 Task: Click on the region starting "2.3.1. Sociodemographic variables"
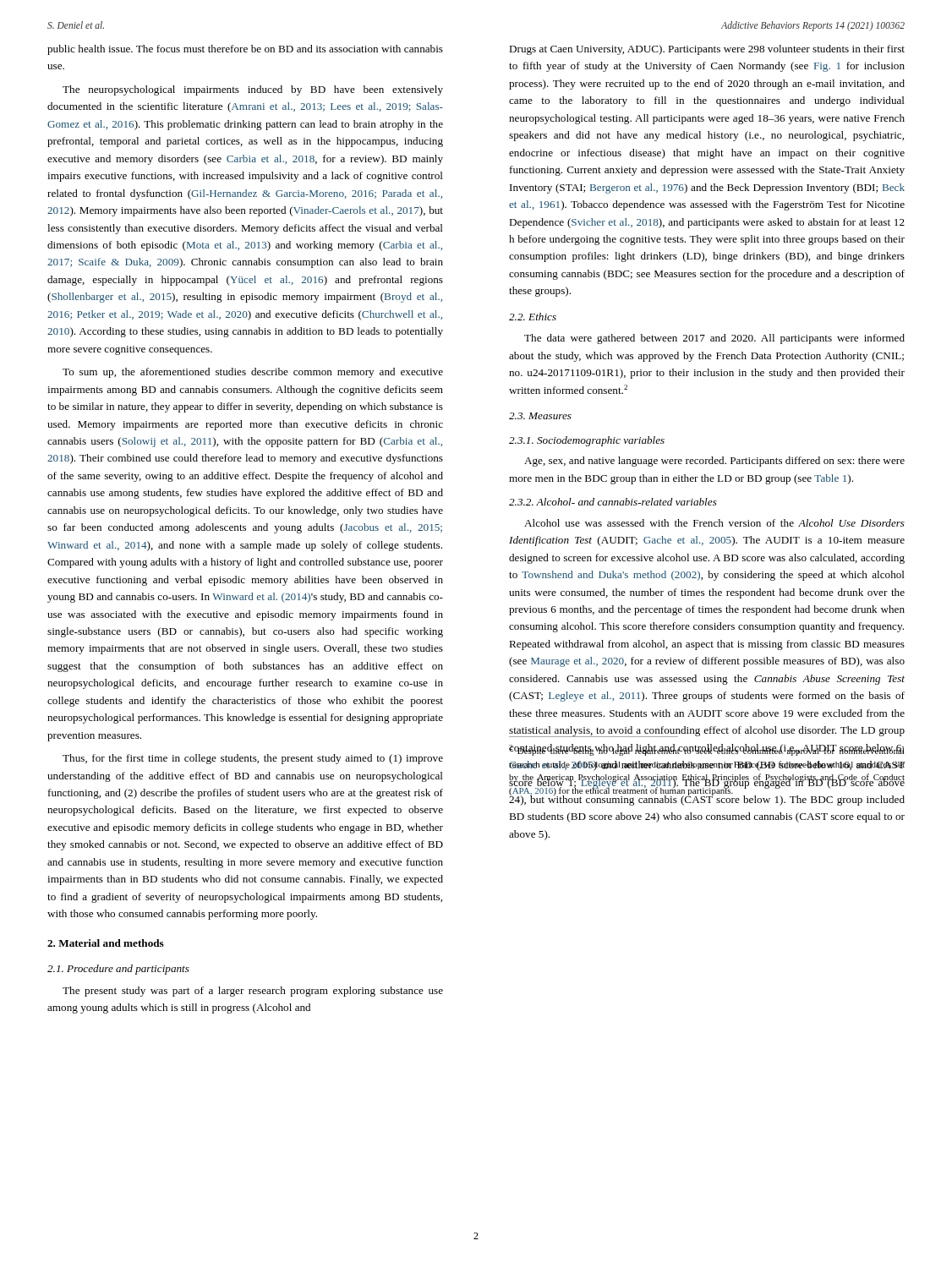pos(587,440)
